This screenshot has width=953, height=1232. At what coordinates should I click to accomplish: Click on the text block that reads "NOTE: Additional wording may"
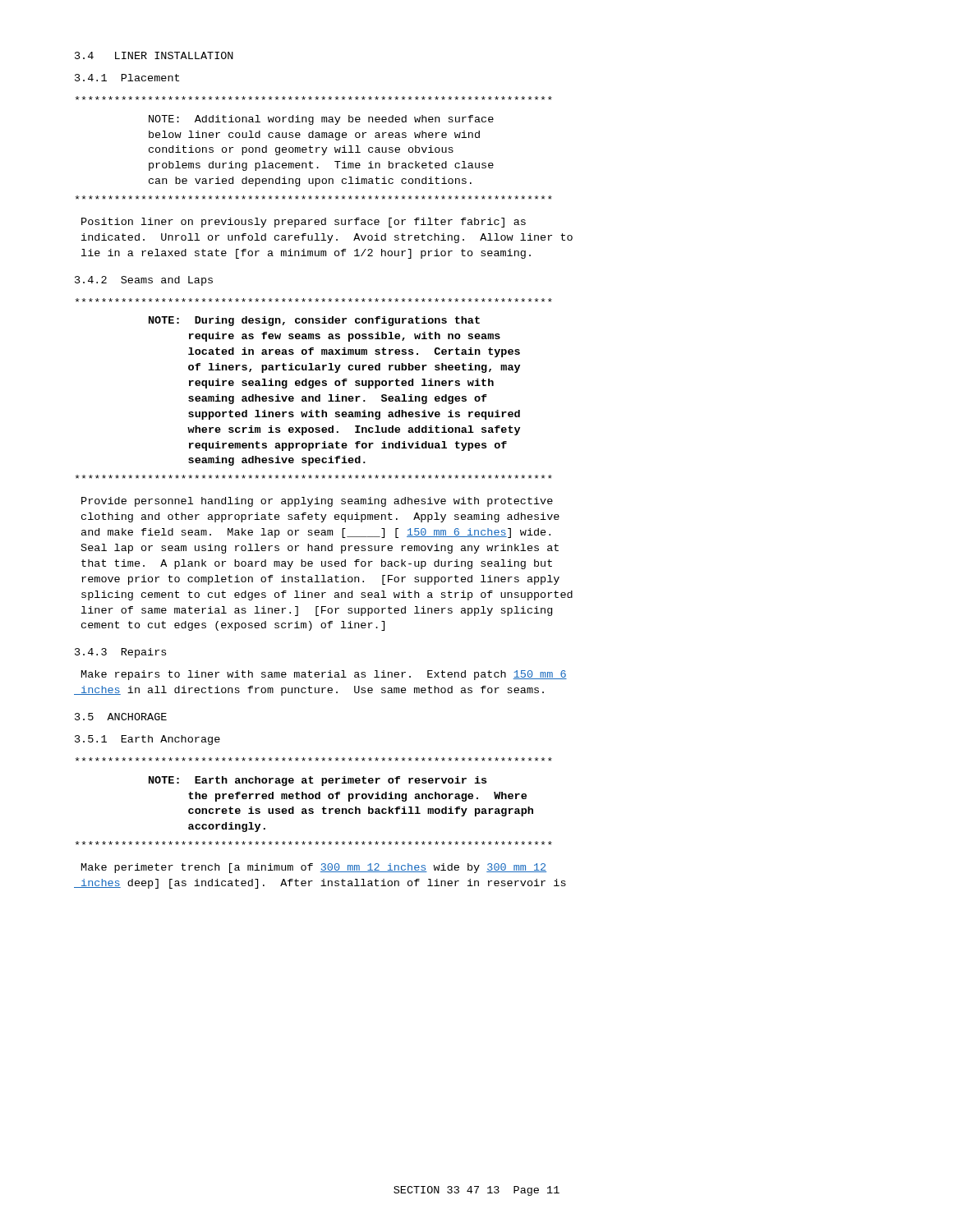point(476,151)
